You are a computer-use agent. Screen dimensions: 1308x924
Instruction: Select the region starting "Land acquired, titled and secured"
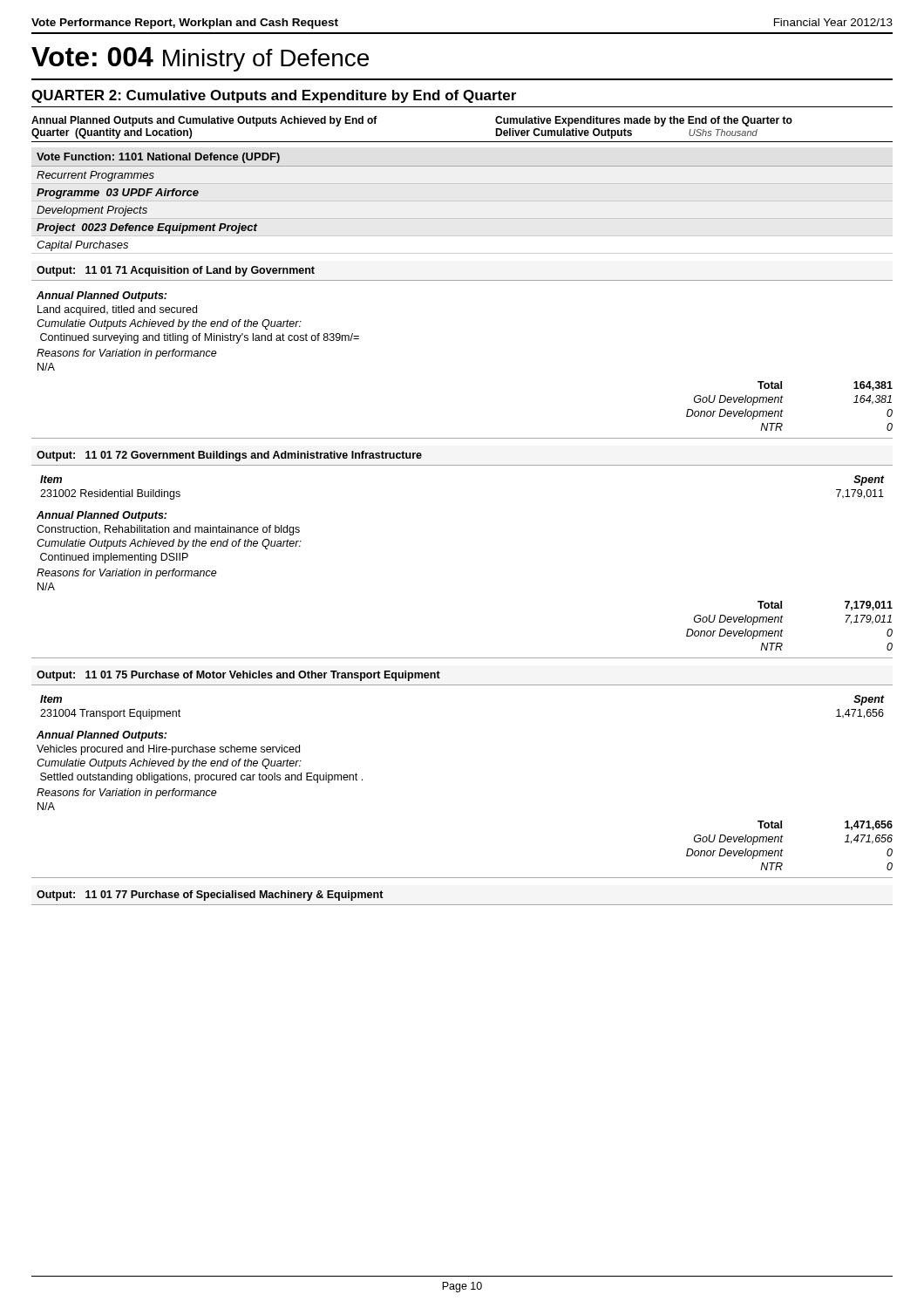pyautogui.click(x=117, y=309)
